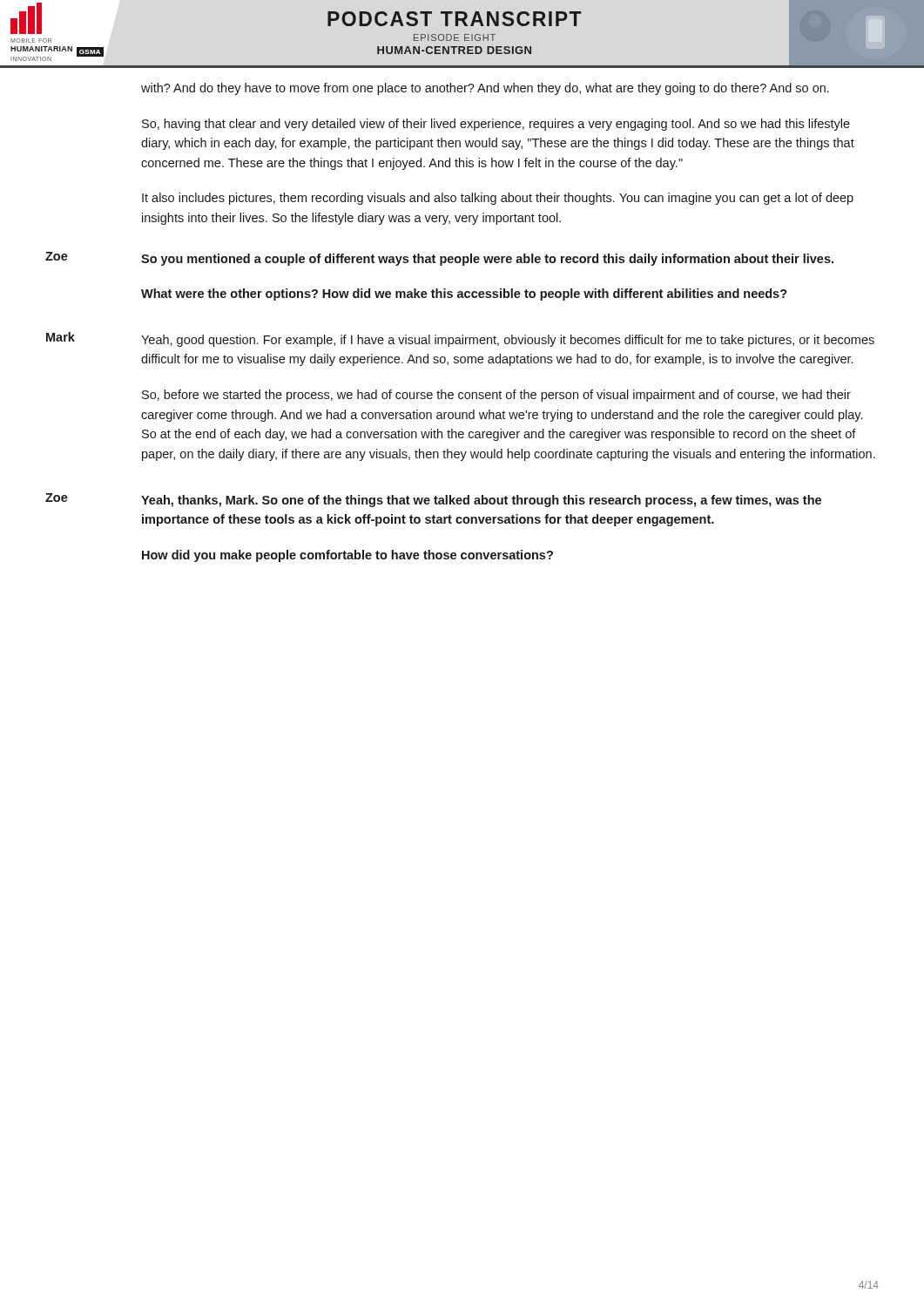924x1307 pixels.
Task: Locate the element starting "Zoe So you mentioned"
Action: click(462, 290)
